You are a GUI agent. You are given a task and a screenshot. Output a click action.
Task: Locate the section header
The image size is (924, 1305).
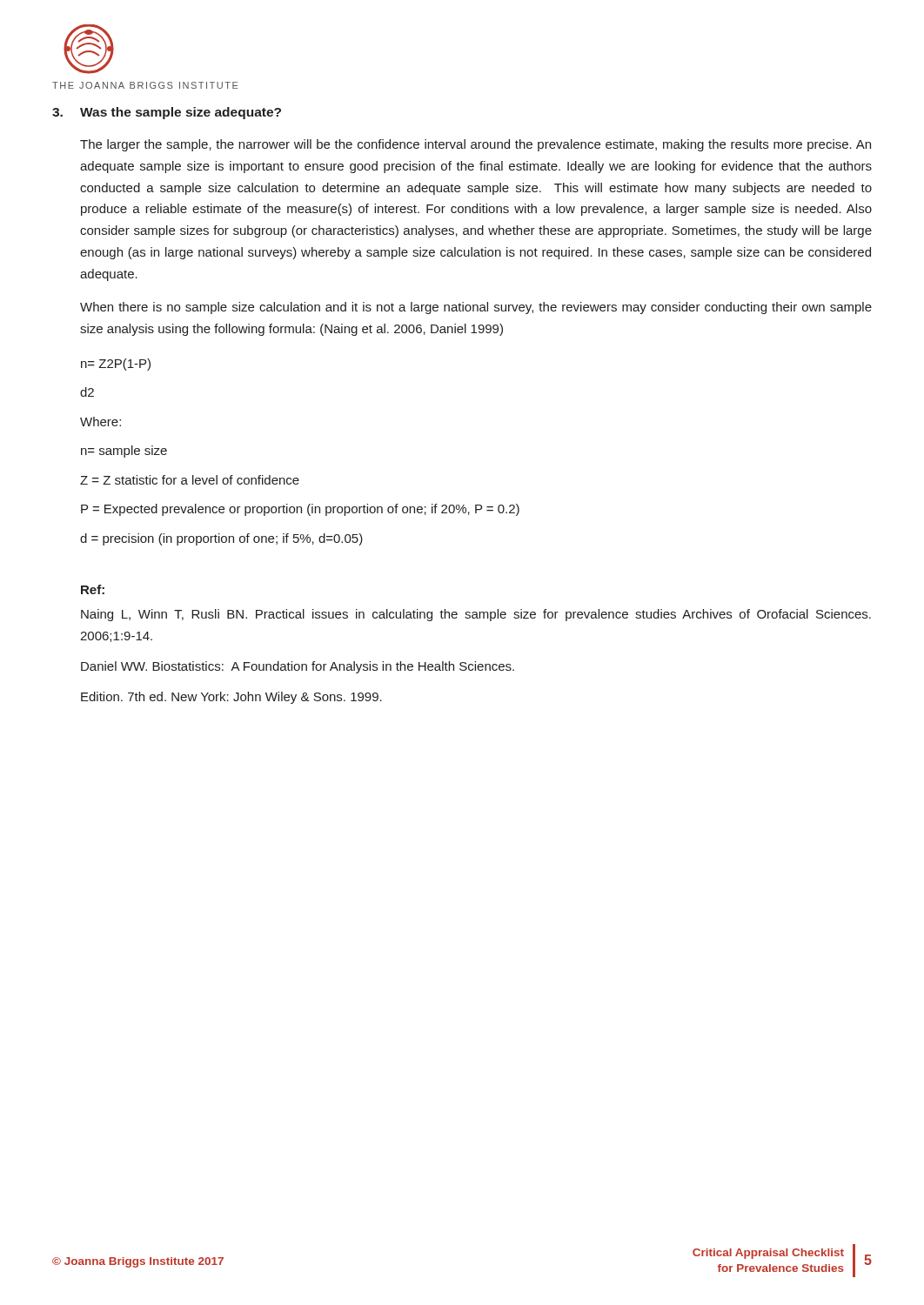click(x=167, y=112)
